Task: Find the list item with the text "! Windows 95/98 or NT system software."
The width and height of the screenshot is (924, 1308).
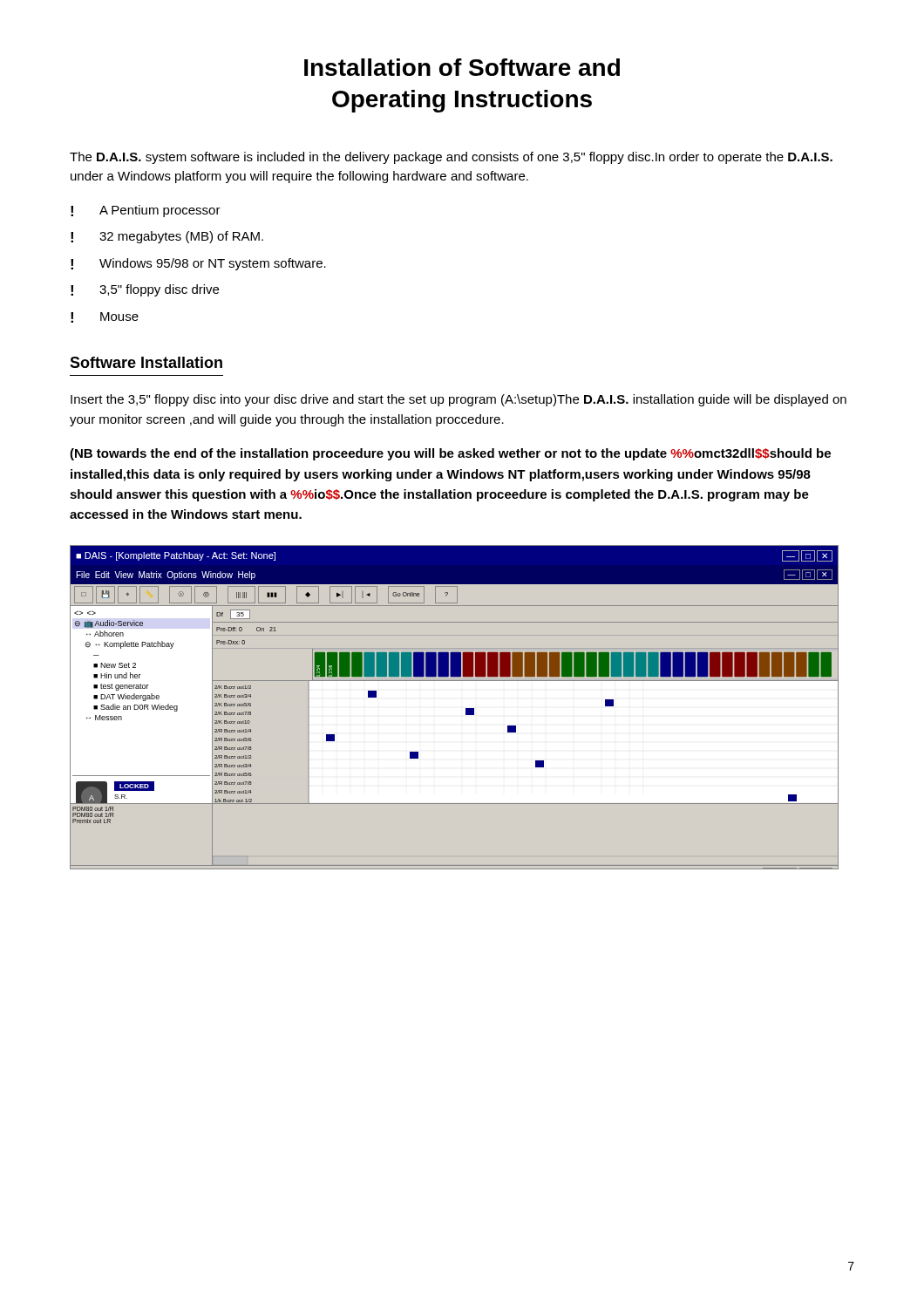Action: (198, 265)
